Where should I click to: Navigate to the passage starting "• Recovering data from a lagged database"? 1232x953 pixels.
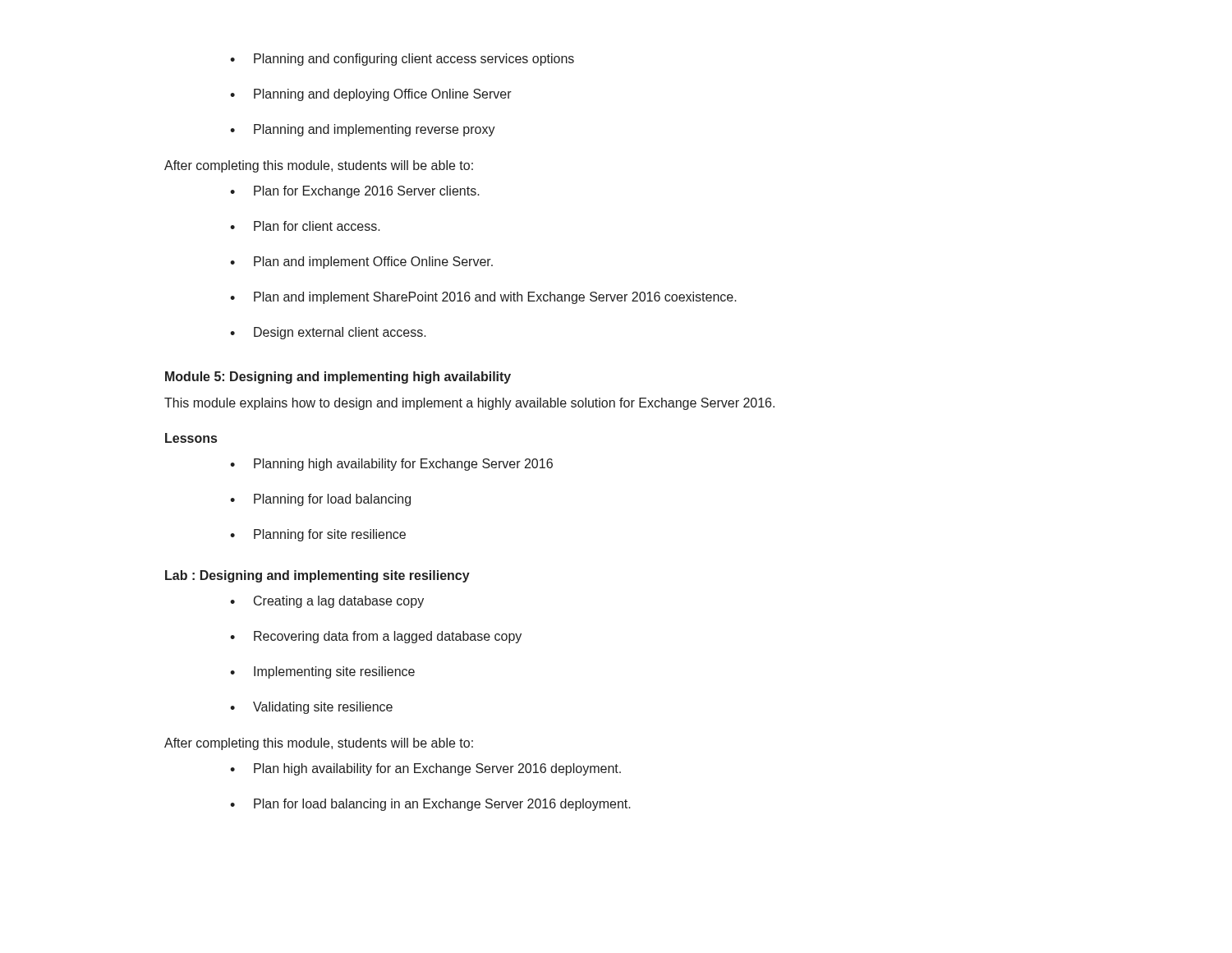coord(376,638)
